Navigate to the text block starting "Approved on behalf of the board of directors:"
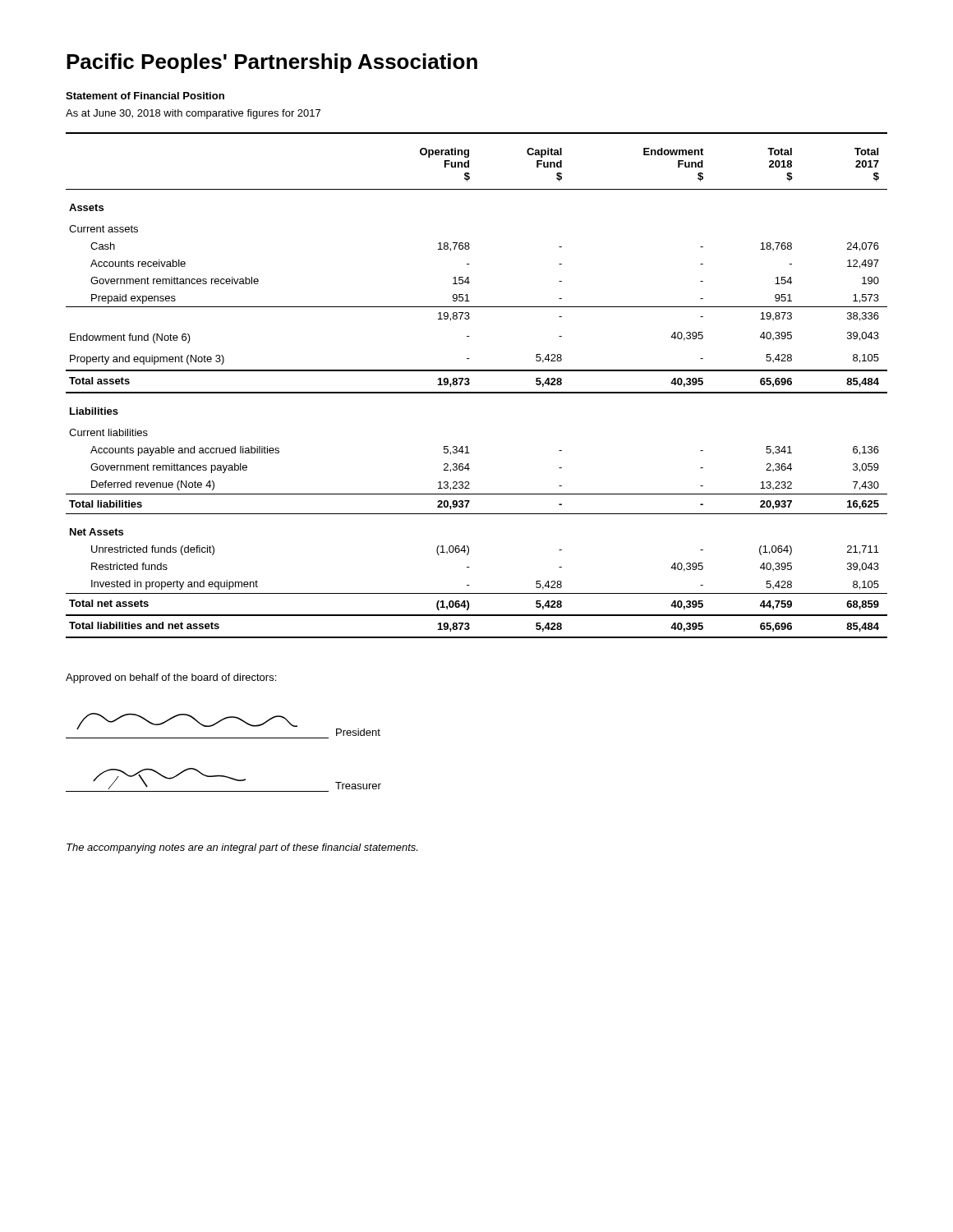This screenshot has width=953, height=1232. [171, 677]
